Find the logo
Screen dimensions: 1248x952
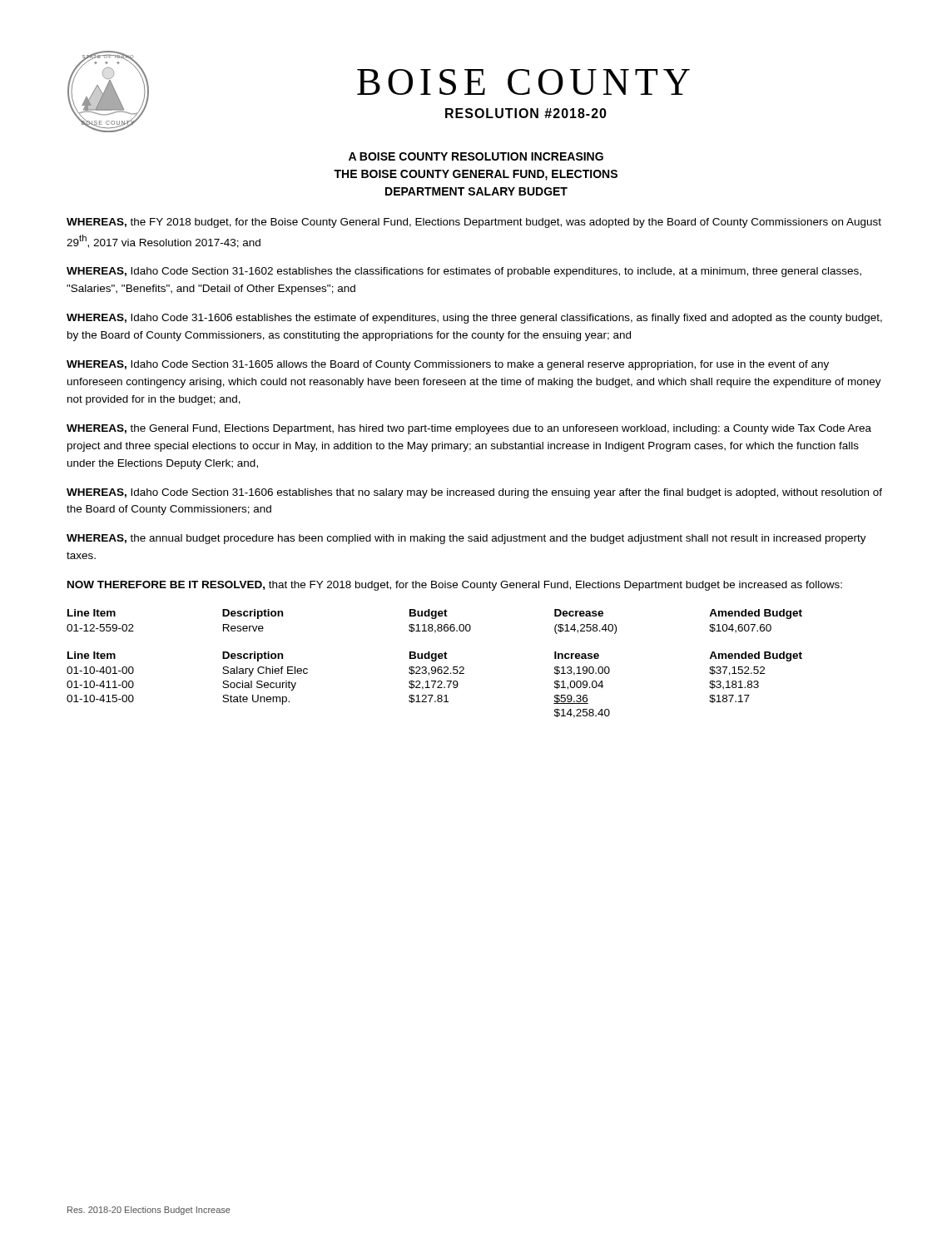click(112, 92)
